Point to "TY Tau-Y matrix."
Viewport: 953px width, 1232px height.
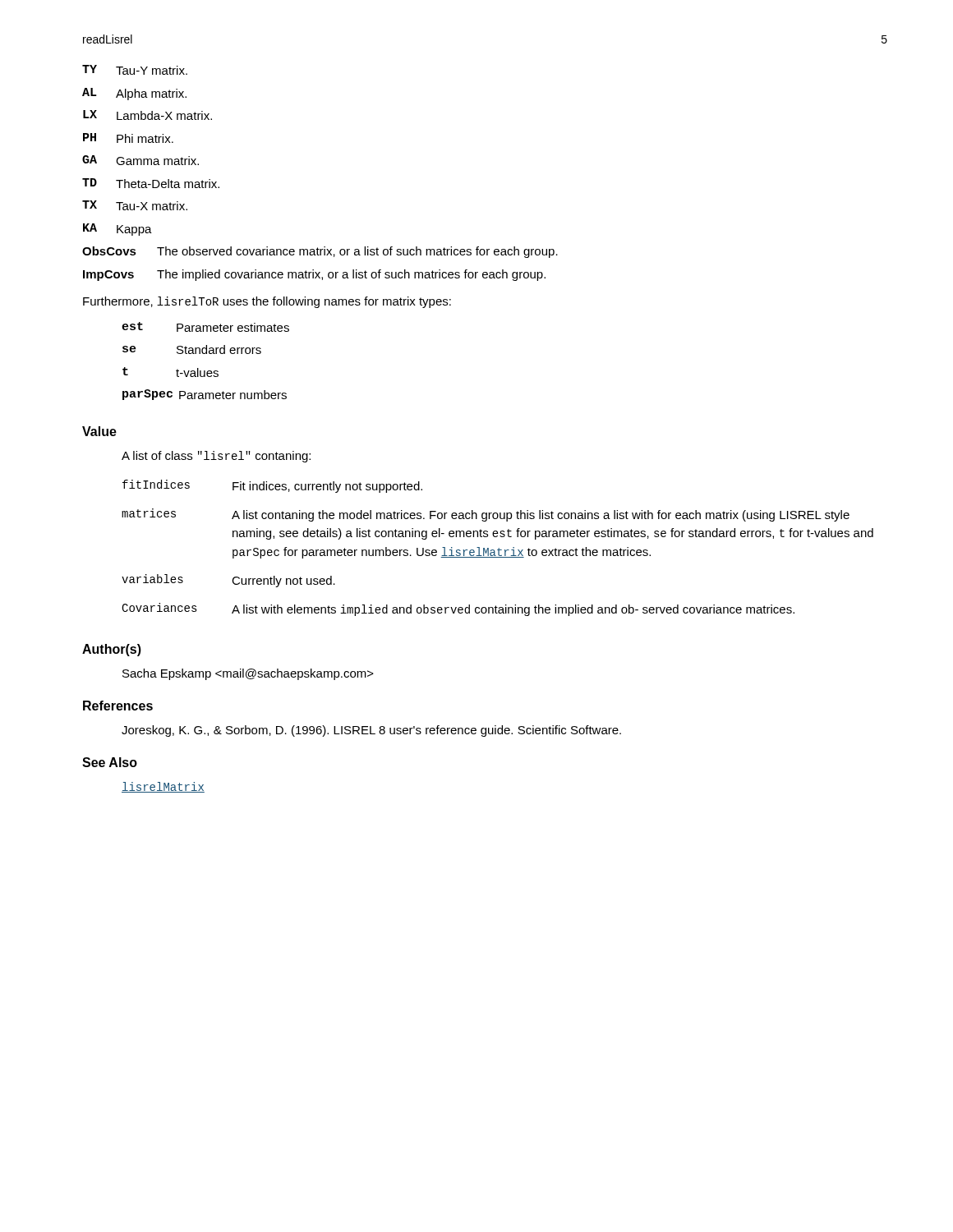pyautogui.click(x=135, y=71)
